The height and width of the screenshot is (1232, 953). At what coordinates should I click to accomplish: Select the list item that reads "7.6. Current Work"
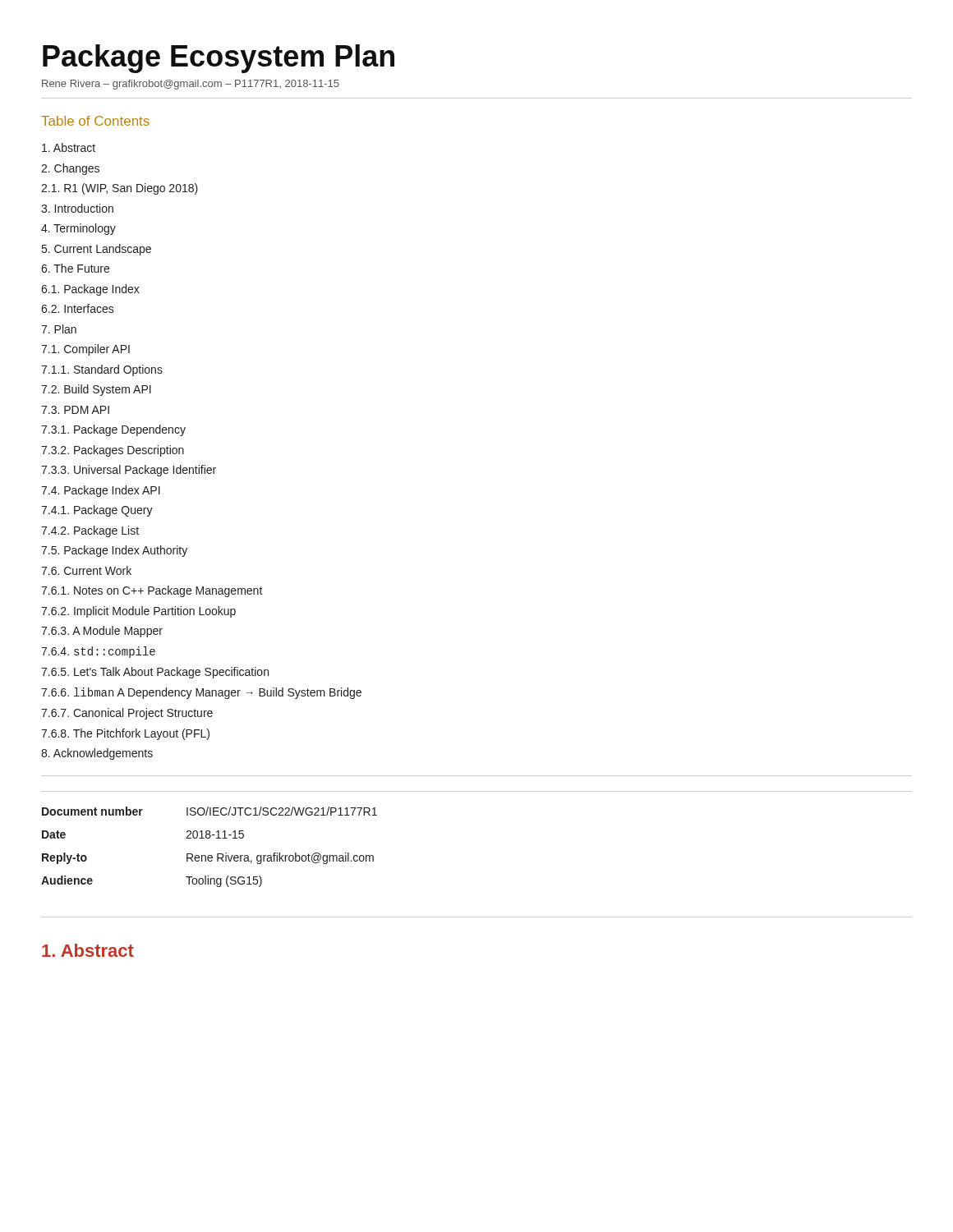pos(86,570)
